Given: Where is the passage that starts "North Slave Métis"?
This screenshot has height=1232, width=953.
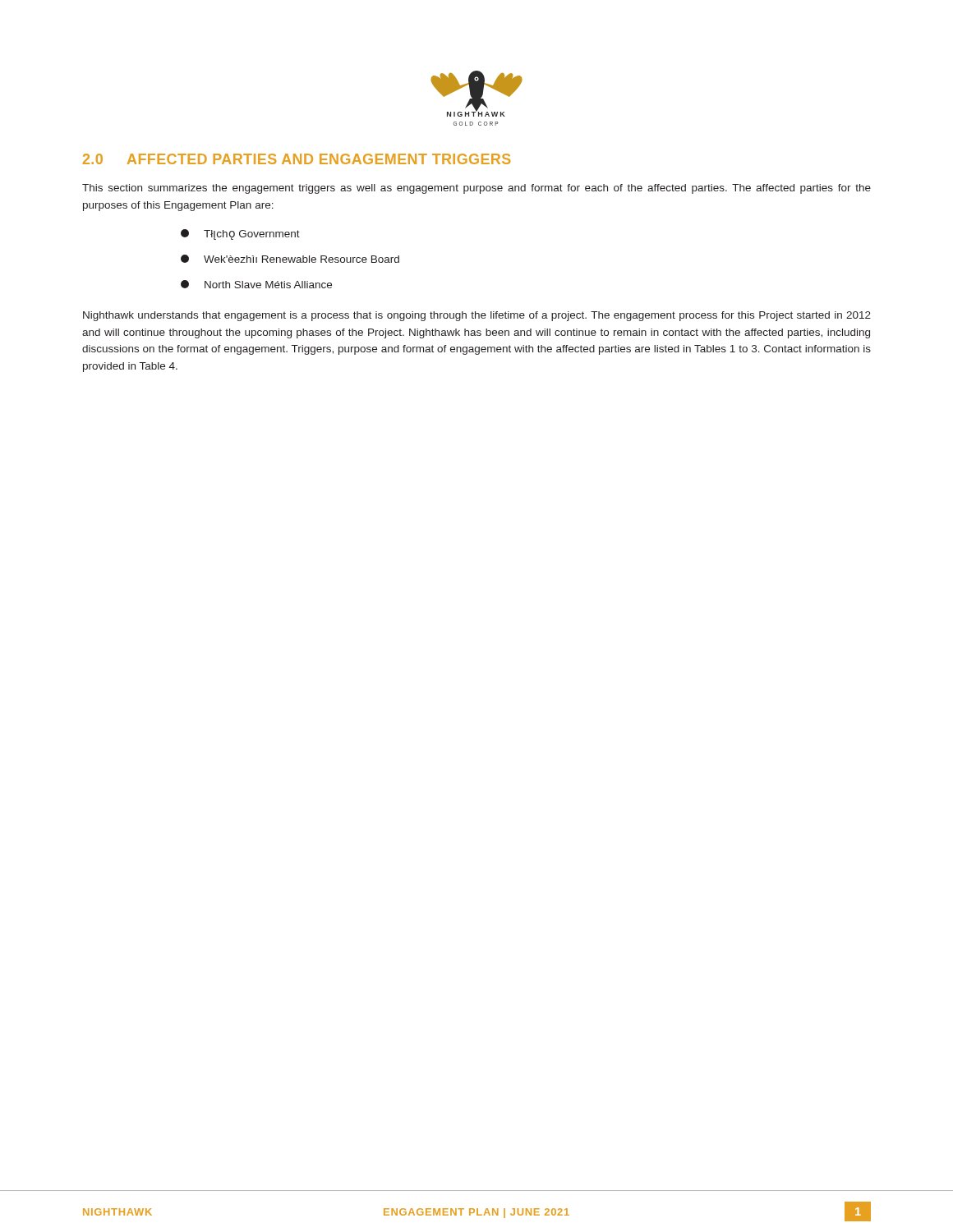Looking at the screenshot, I should [257, 285].
